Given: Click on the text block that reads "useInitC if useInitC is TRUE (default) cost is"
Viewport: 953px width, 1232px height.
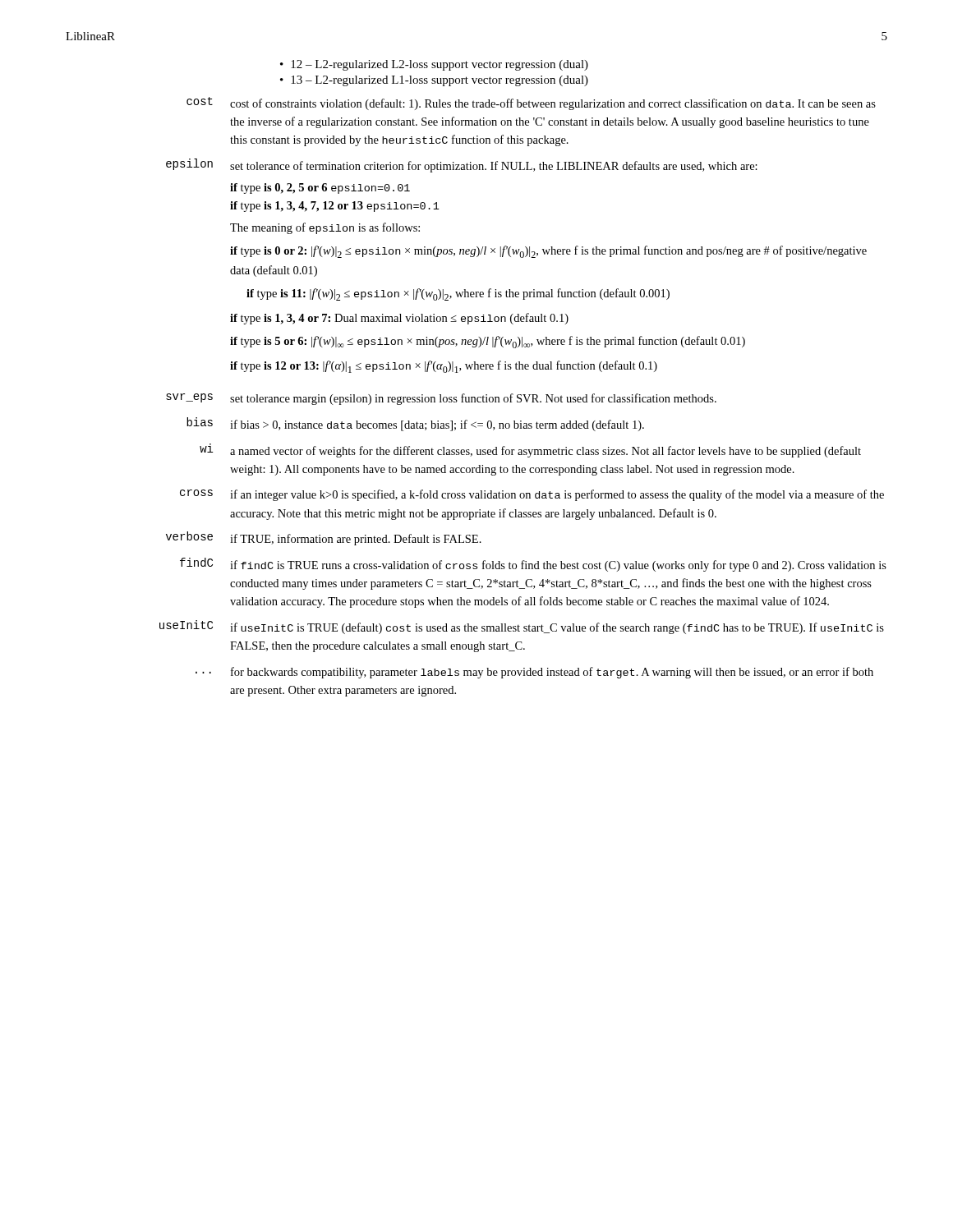Looking at the screenshot, I should point(476,637).
